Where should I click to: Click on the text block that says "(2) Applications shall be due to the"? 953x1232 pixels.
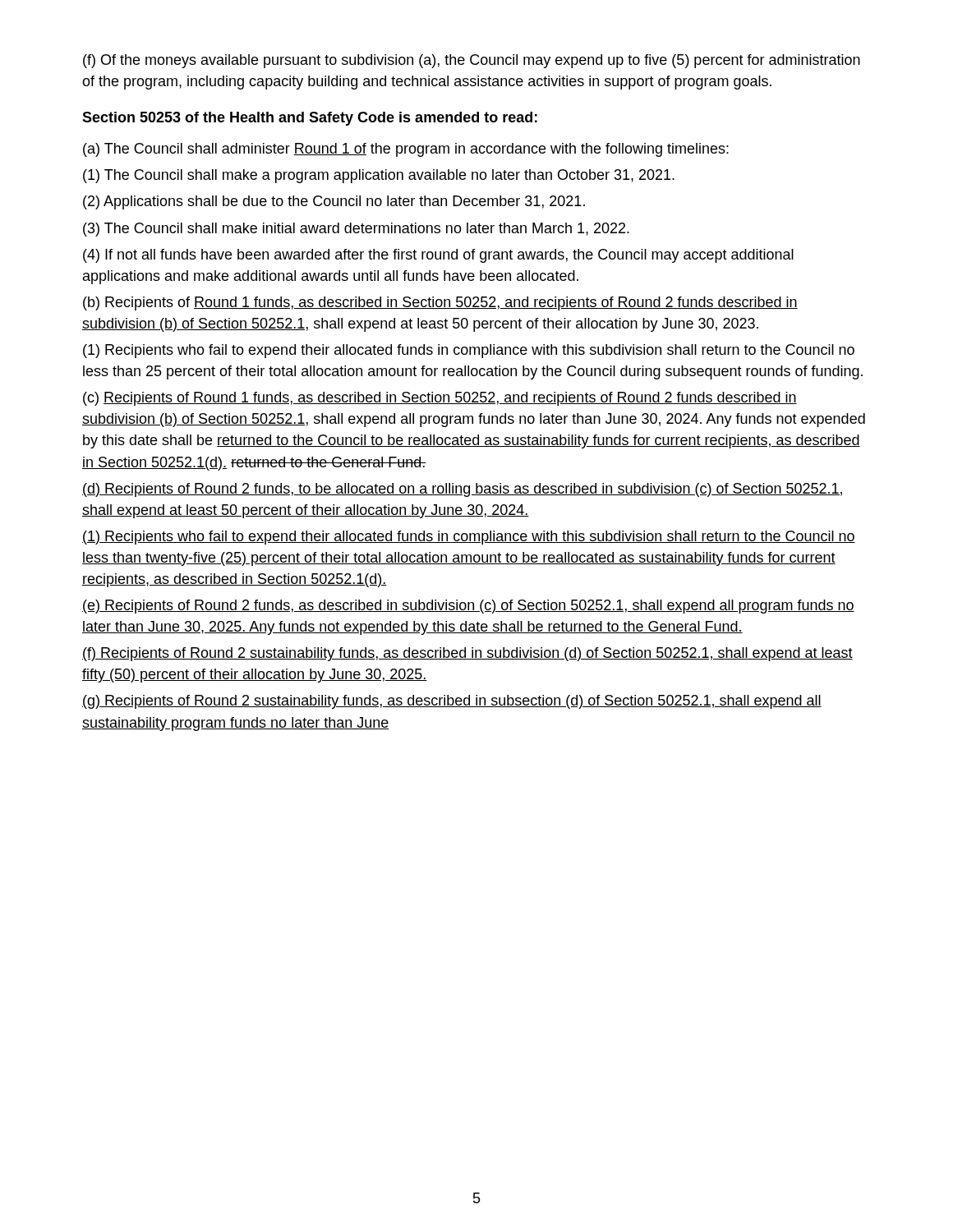(476, 202)
